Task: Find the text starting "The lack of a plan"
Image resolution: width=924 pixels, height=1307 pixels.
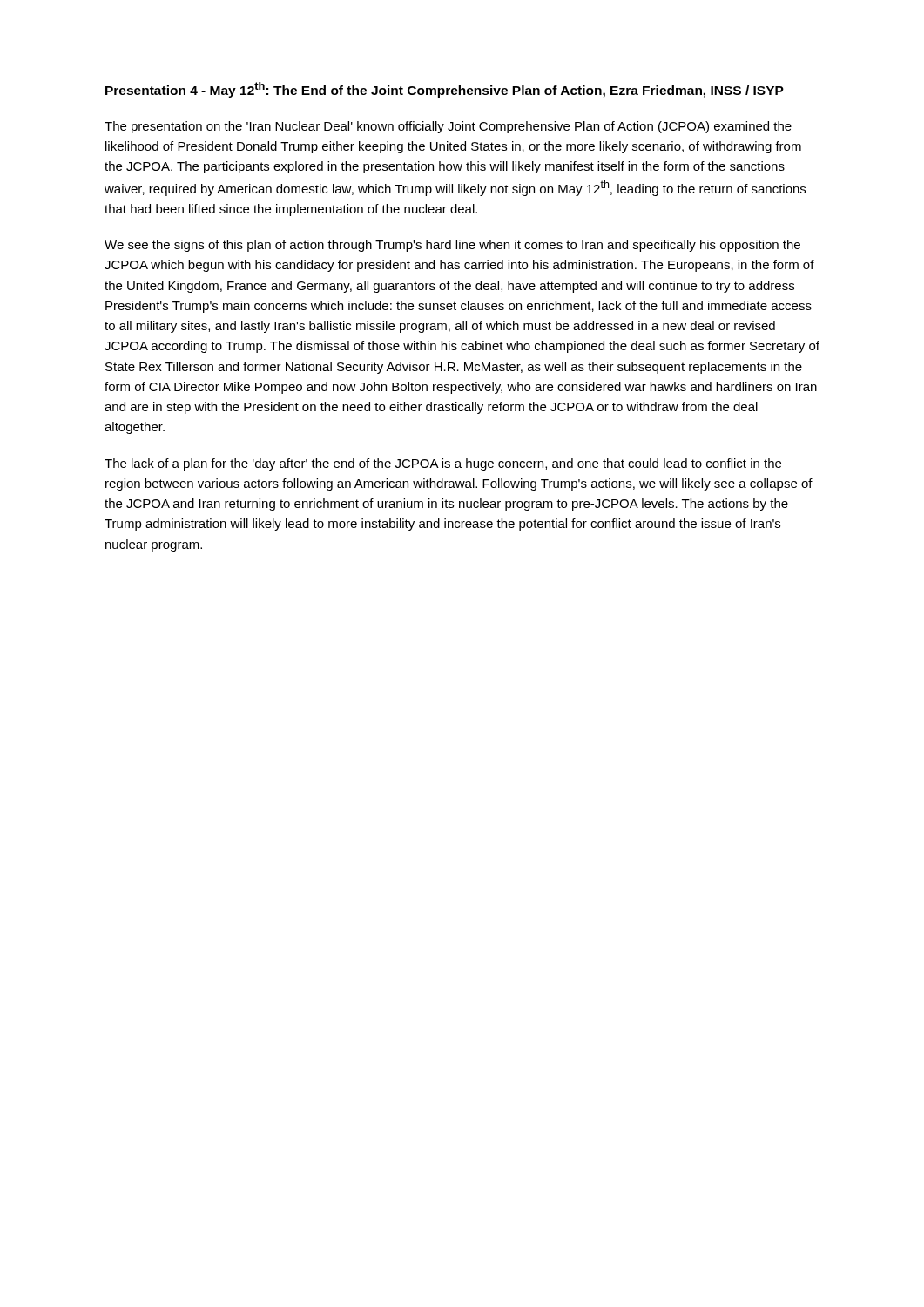Action: (458, 503)
